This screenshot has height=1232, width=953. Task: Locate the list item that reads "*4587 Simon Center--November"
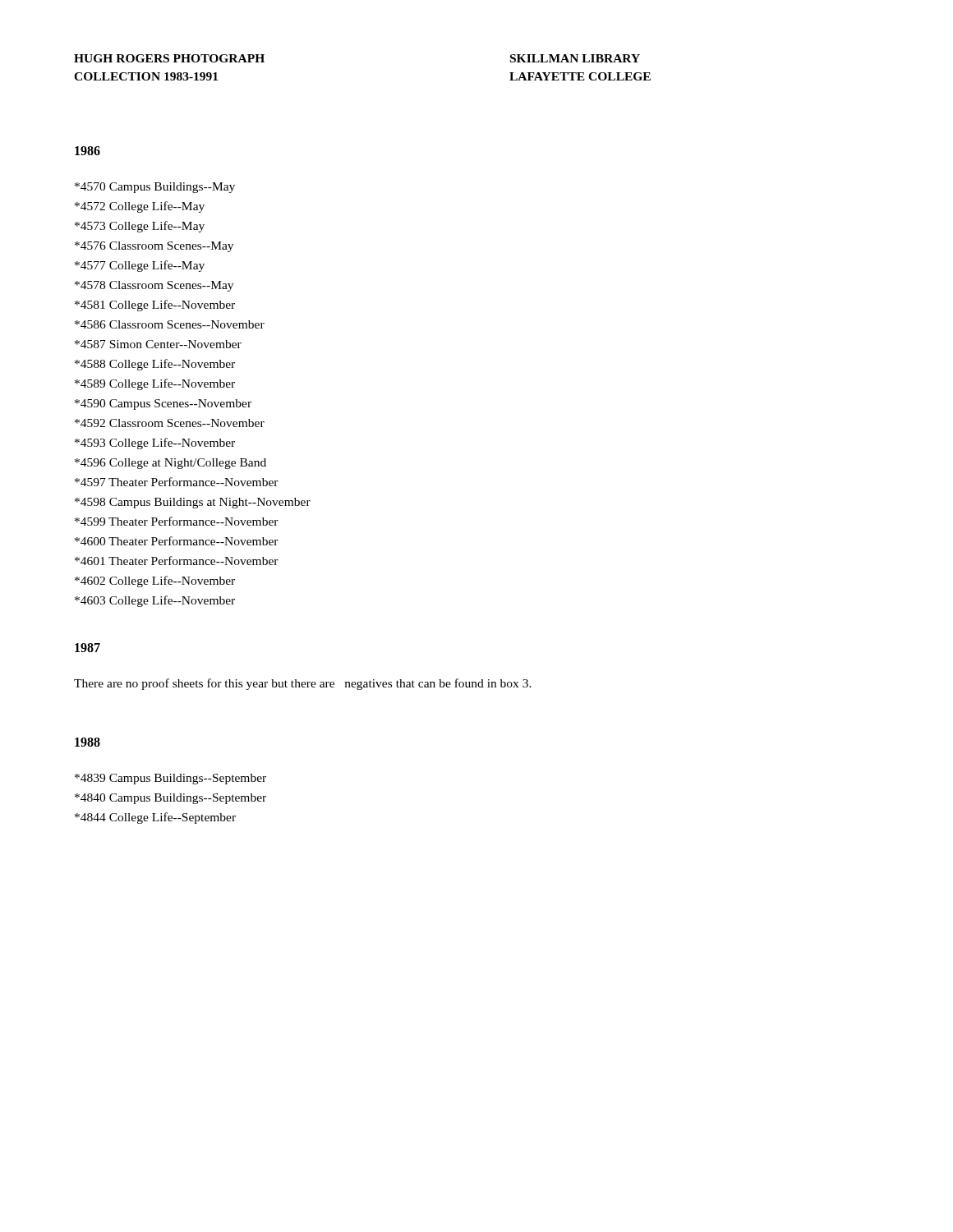click(158, 344)
